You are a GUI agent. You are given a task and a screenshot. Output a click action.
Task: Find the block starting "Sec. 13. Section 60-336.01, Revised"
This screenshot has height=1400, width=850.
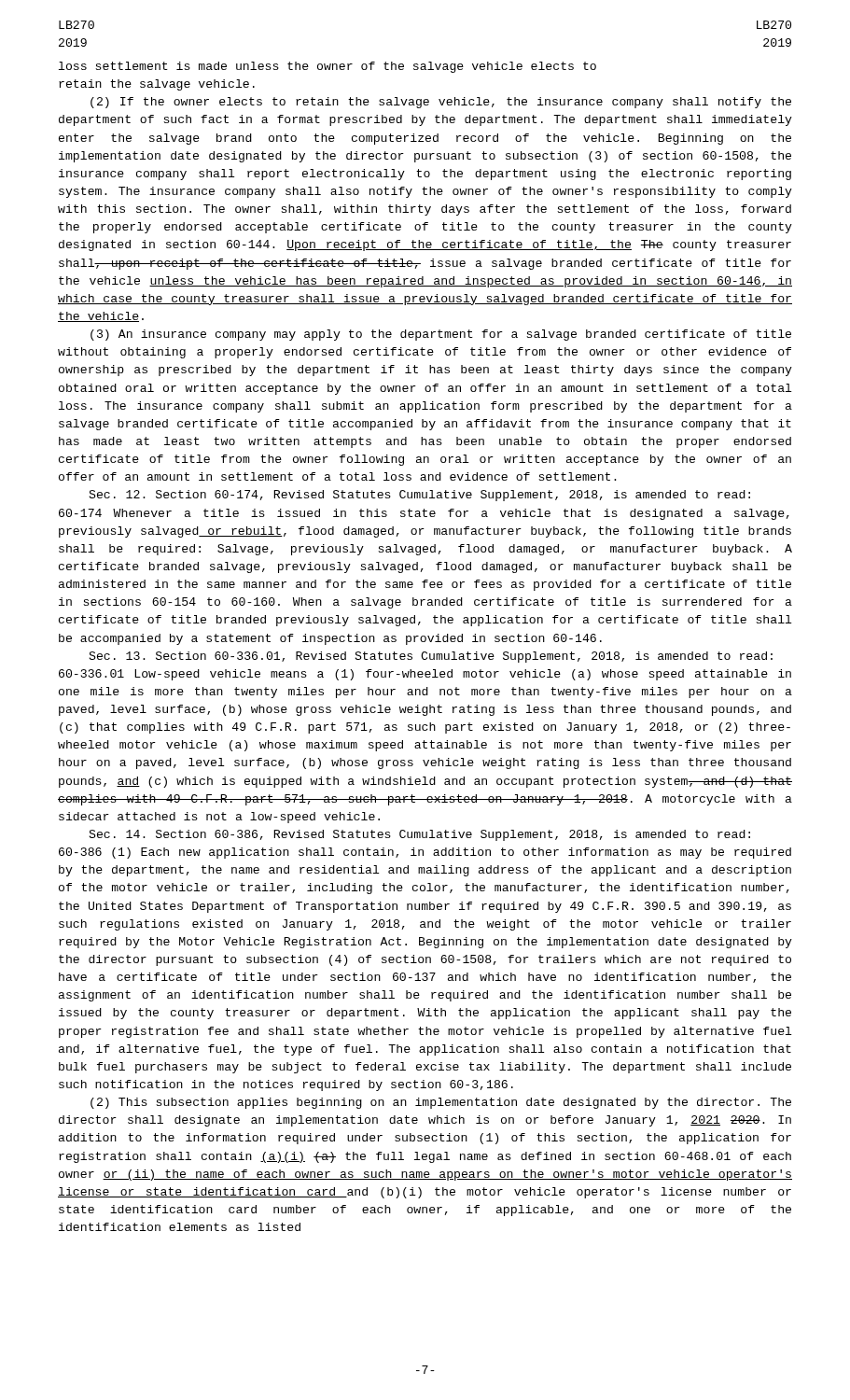pos(425,656)
